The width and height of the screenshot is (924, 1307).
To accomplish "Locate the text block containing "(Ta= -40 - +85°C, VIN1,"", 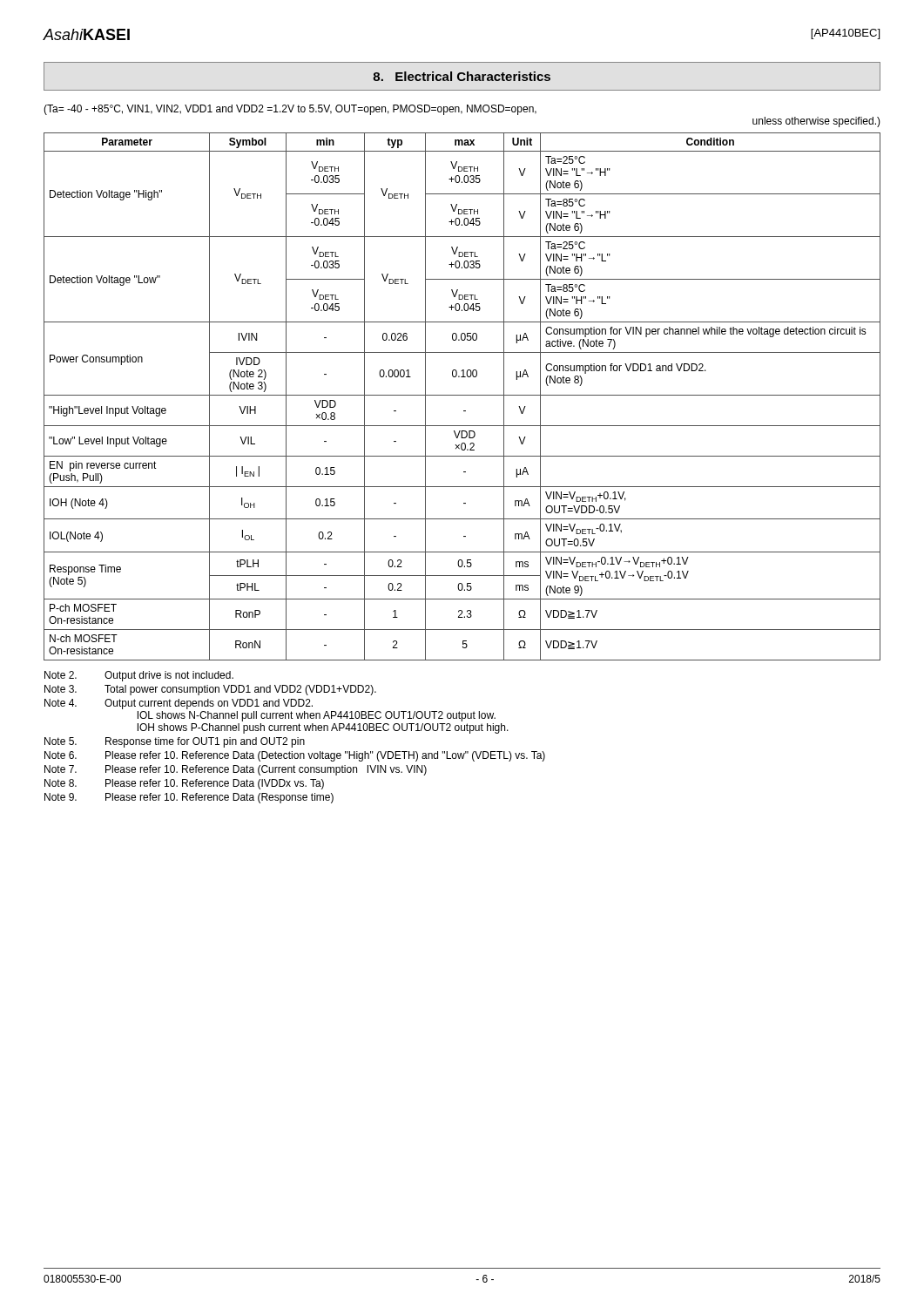I will [462, 115].
